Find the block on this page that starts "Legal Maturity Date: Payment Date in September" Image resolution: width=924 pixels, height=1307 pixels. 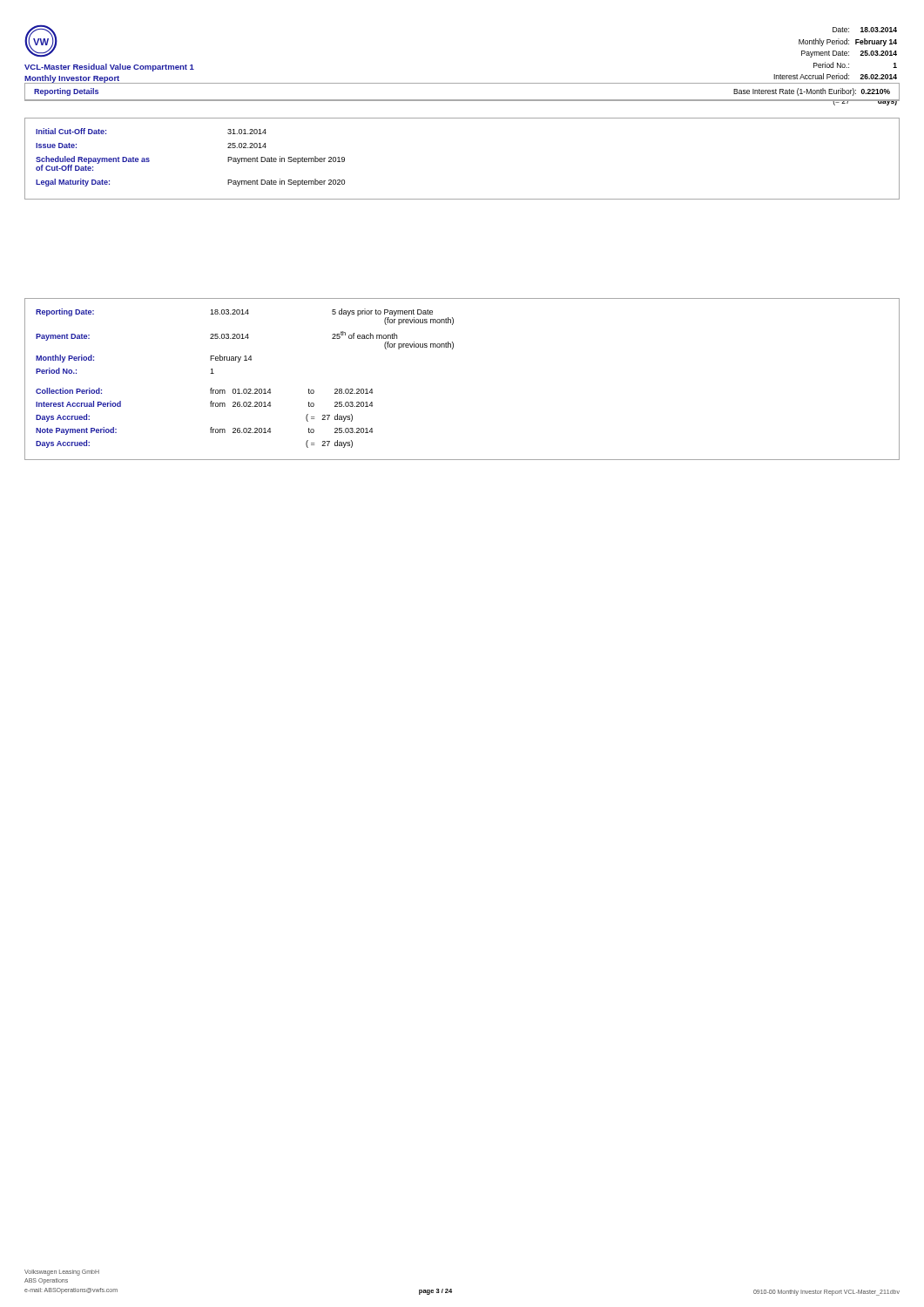77,183
